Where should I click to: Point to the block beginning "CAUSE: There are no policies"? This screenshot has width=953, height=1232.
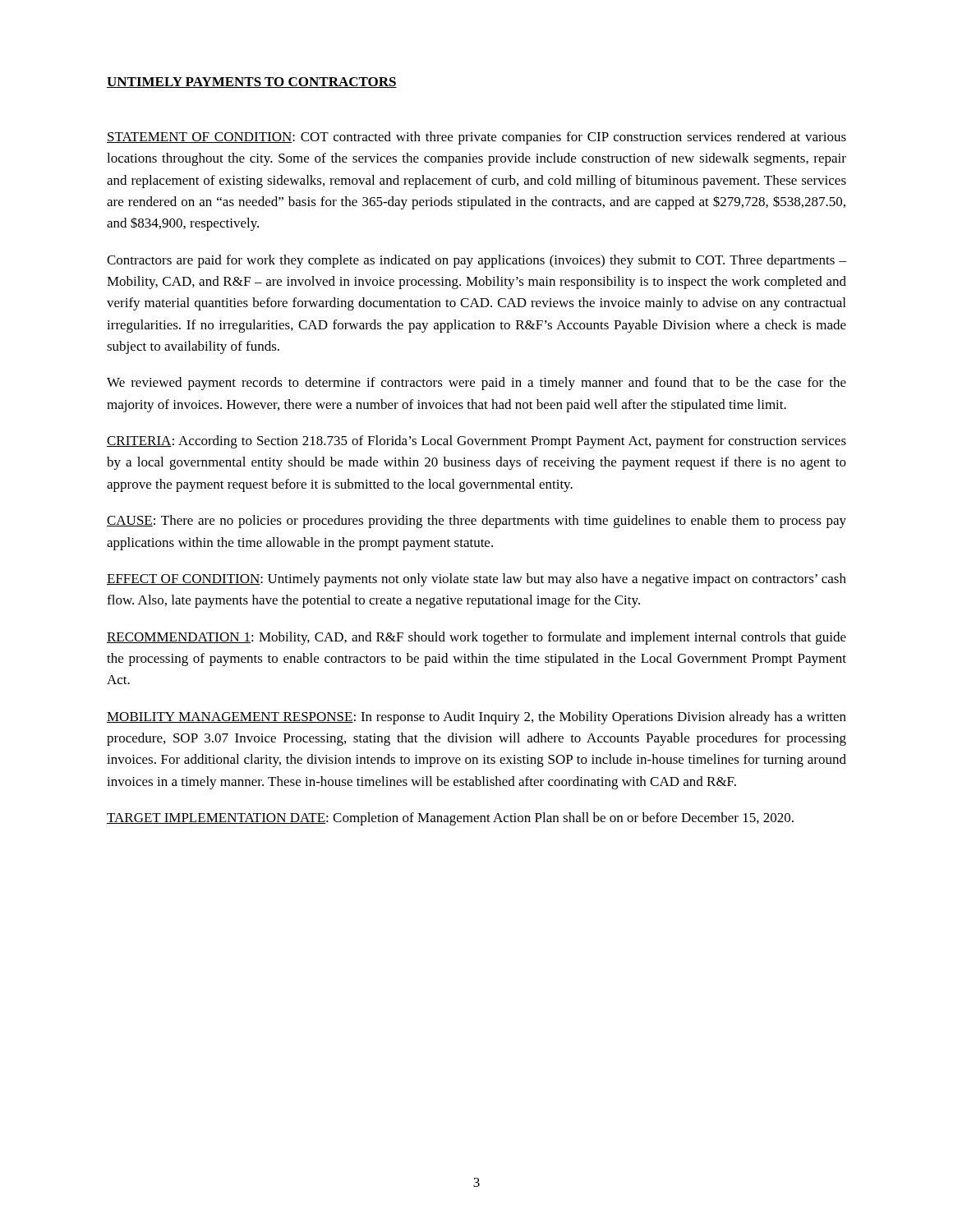476,531
